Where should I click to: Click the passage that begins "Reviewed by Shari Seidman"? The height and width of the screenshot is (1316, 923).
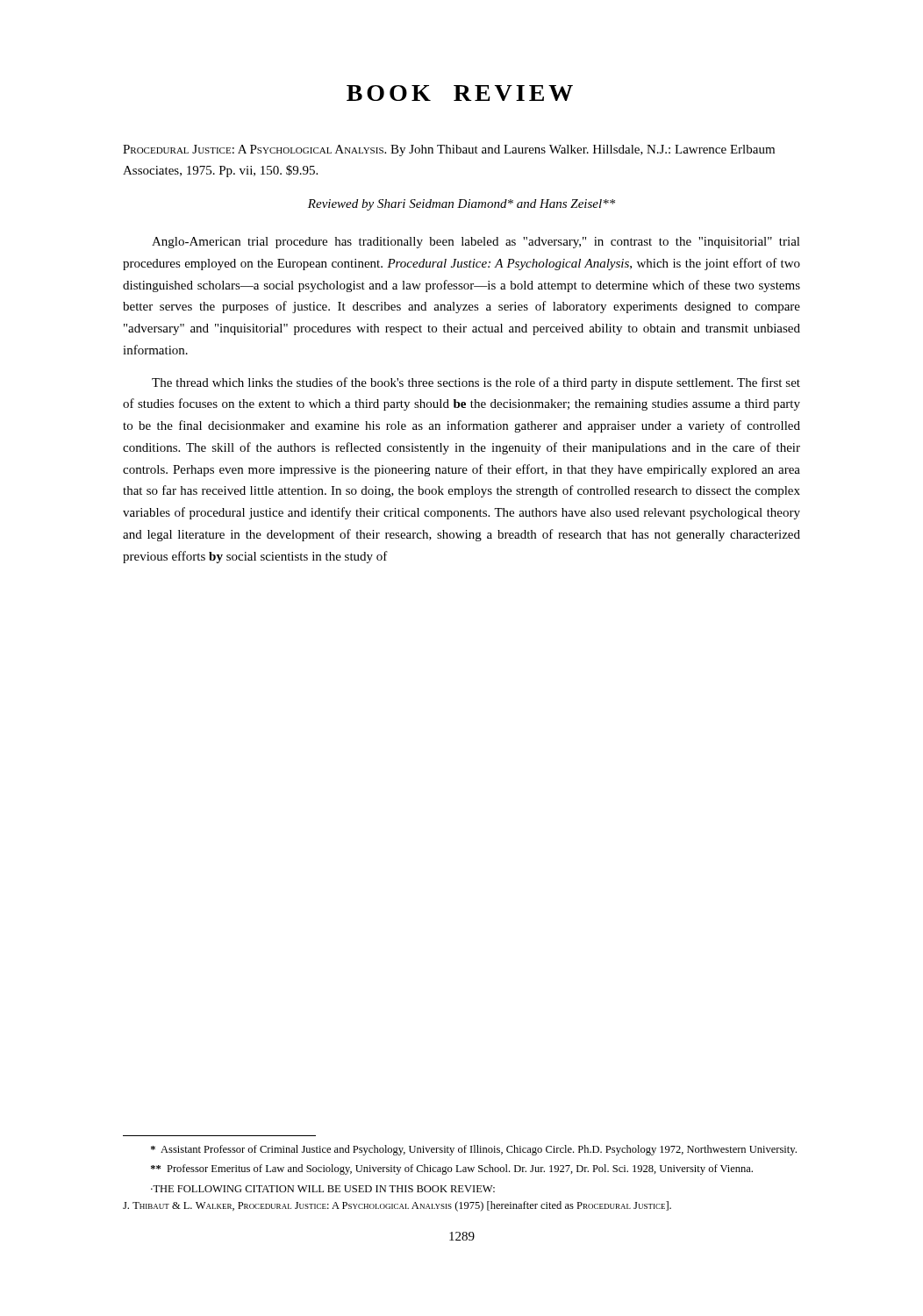point(462,204)
